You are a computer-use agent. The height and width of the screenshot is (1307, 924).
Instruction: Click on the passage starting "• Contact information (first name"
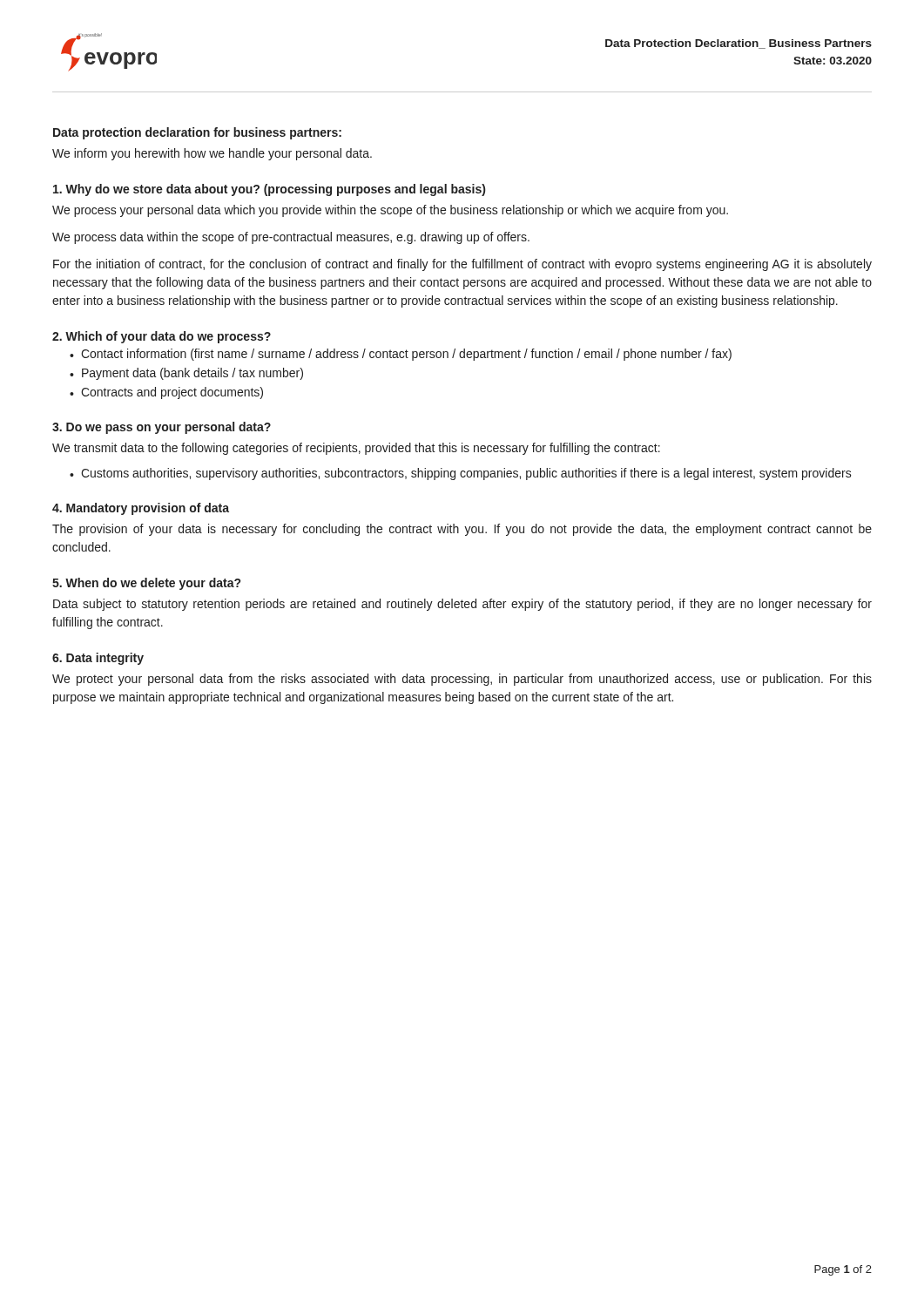(401, 355)
